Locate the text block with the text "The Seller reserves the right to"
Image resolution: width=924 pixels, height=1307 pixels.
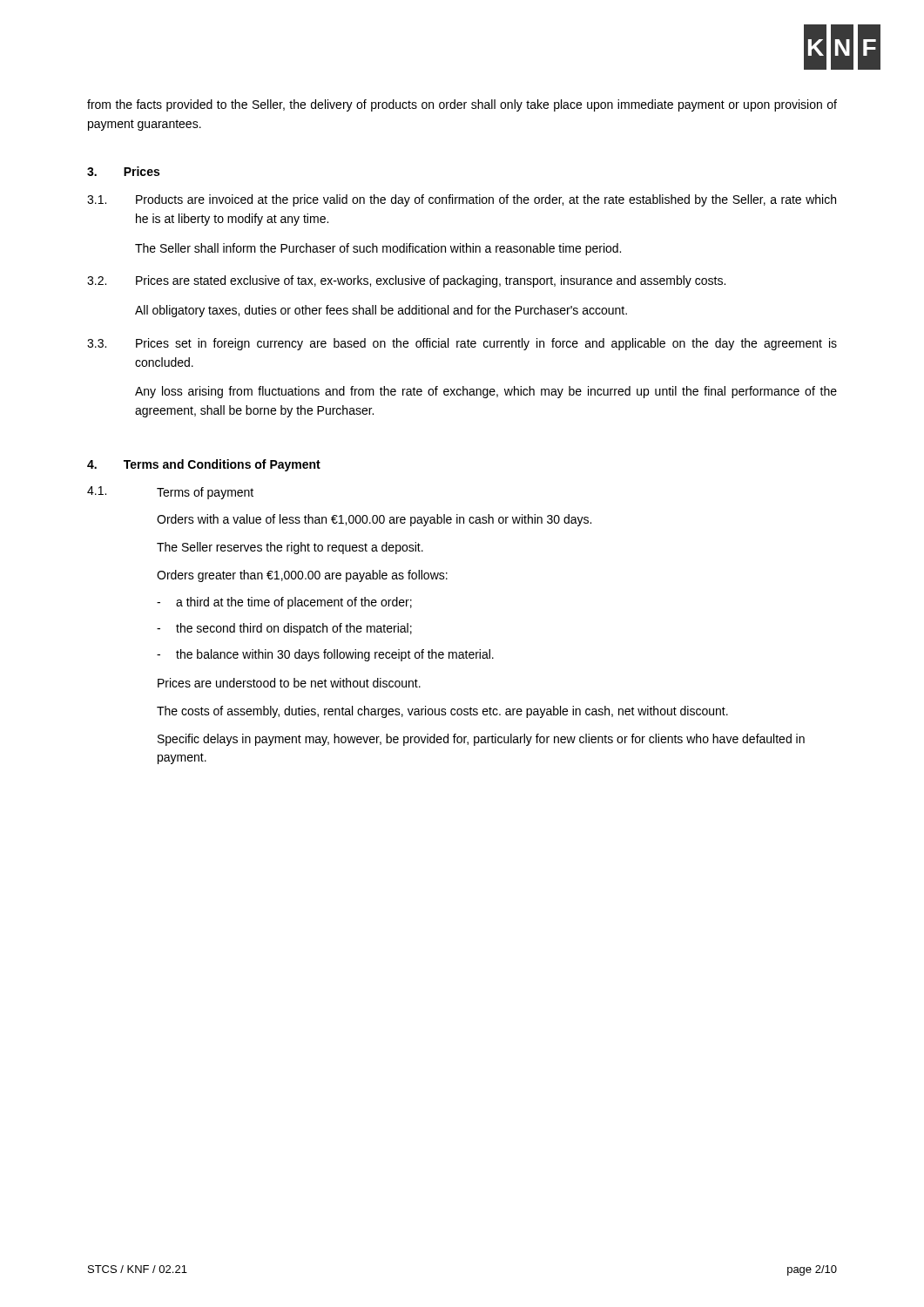pos(290,547)
